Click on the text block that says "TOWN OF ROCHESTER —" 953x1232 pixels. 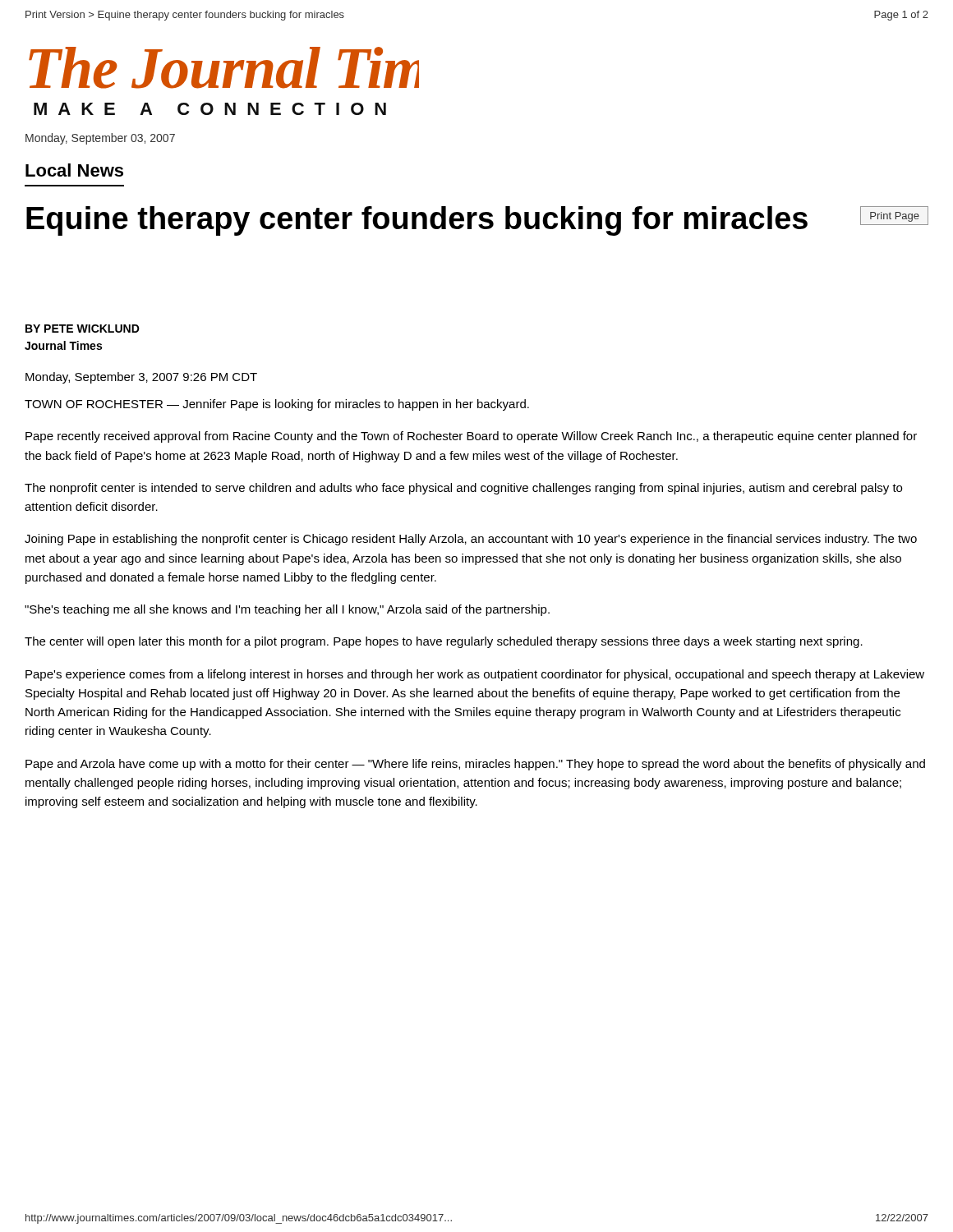(x=277, y=404)
